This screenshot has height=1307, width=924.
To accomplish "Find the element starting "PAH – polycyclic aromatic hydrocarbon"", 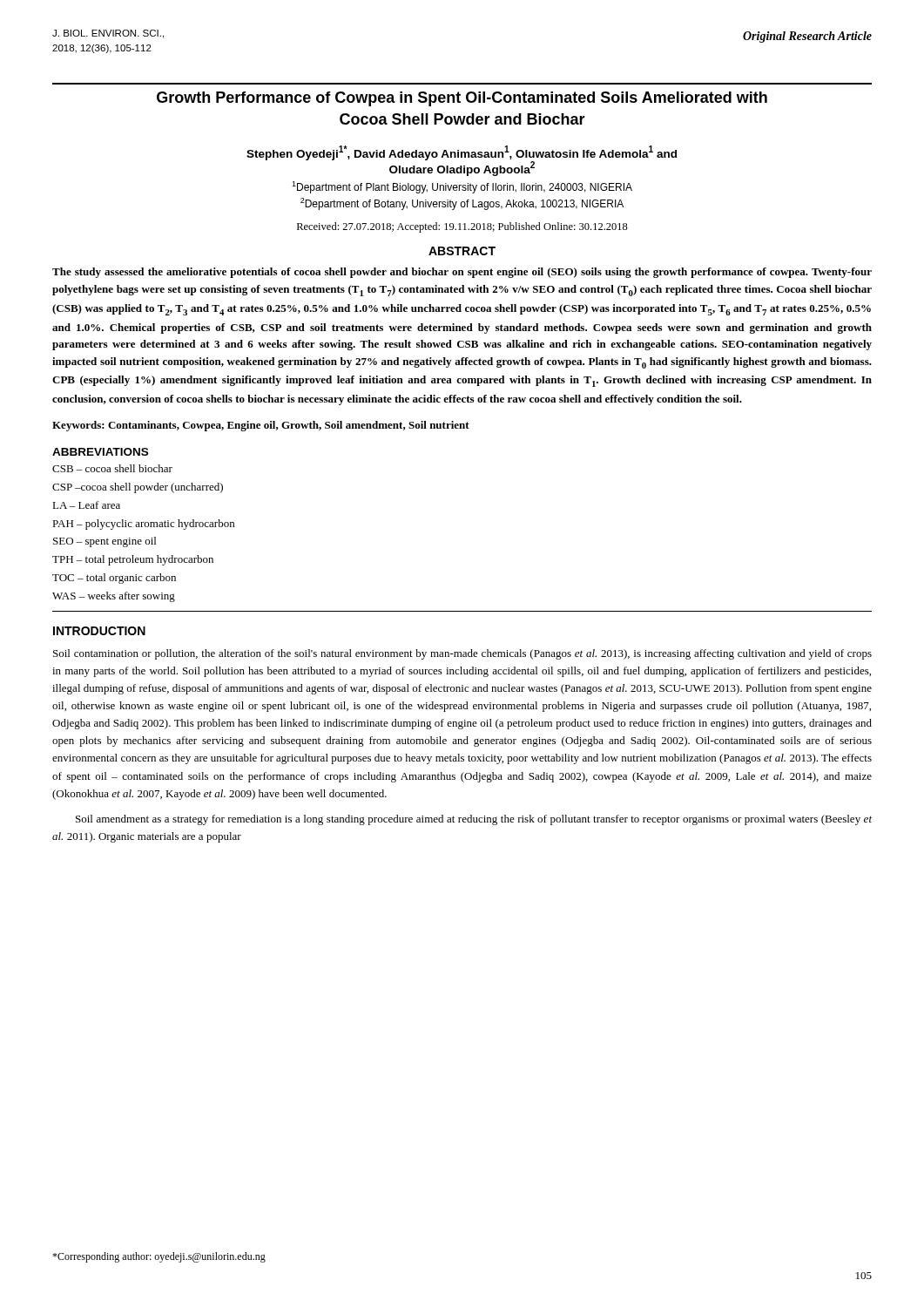I will 144,523.
